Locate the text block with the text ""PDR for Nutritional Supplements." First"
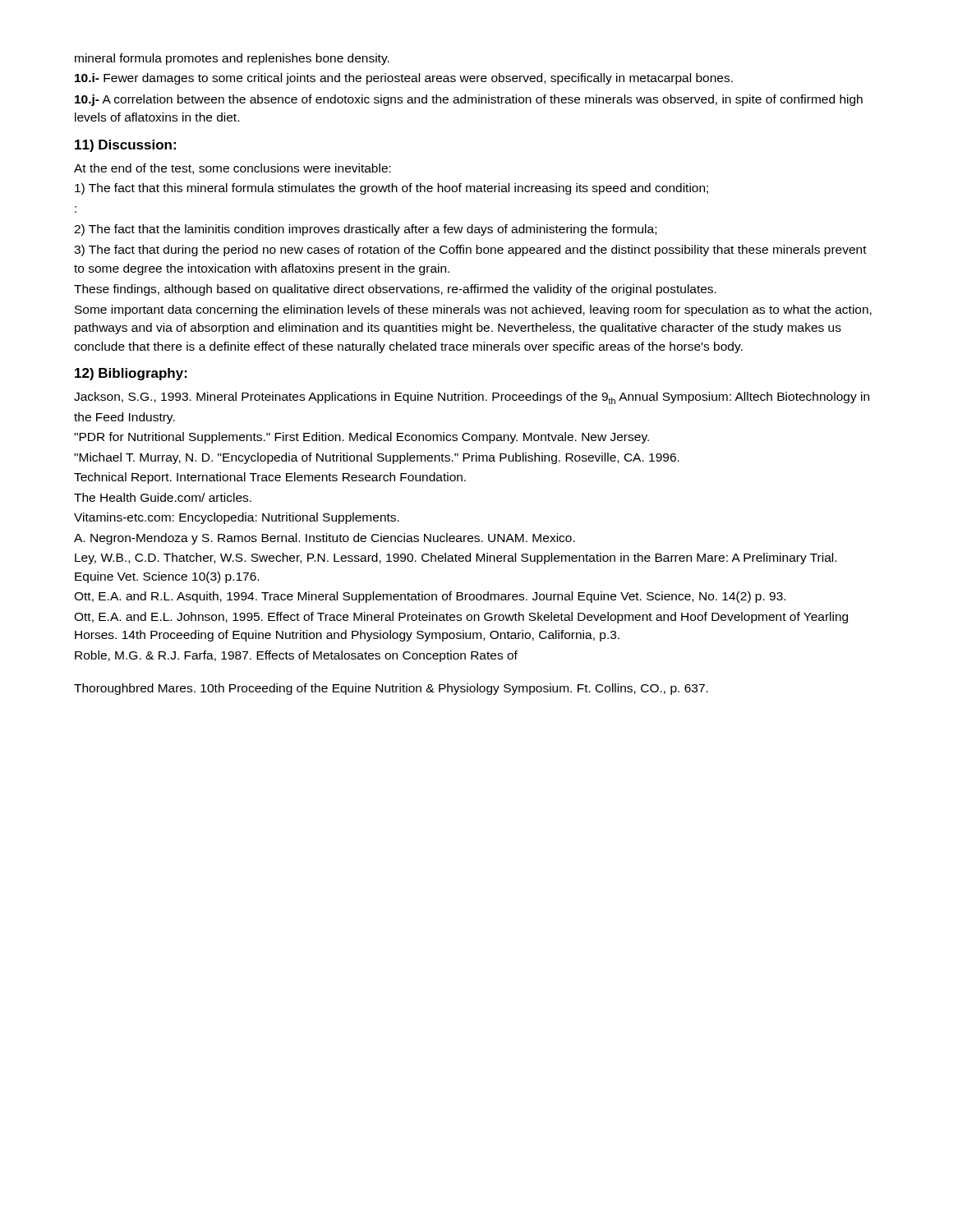The width and height of the screenshot is (953, 1232). (362, 437)
